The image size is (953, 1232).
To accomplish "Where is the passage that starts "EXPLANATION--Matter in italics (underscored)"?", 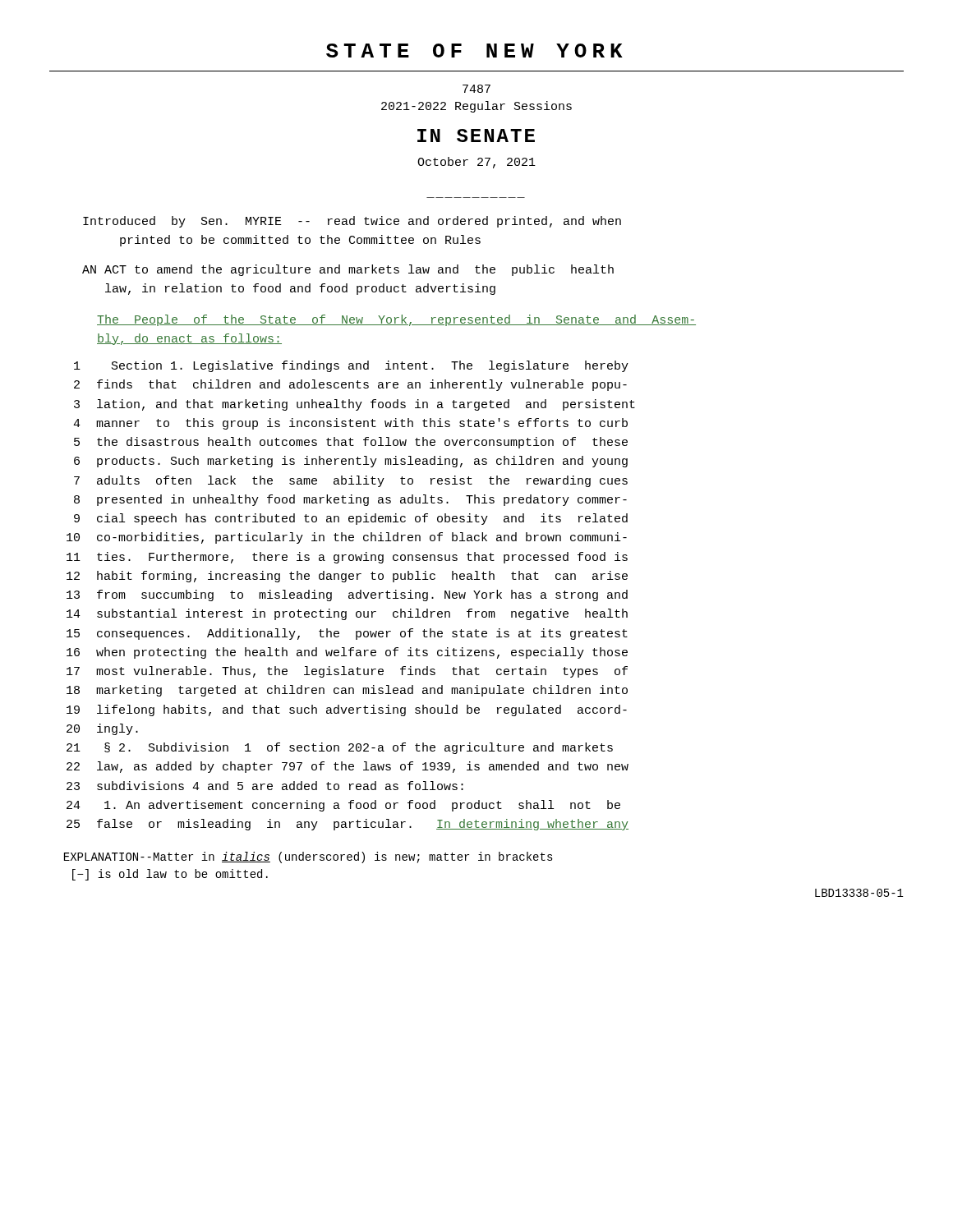I will tap(301, 866).
